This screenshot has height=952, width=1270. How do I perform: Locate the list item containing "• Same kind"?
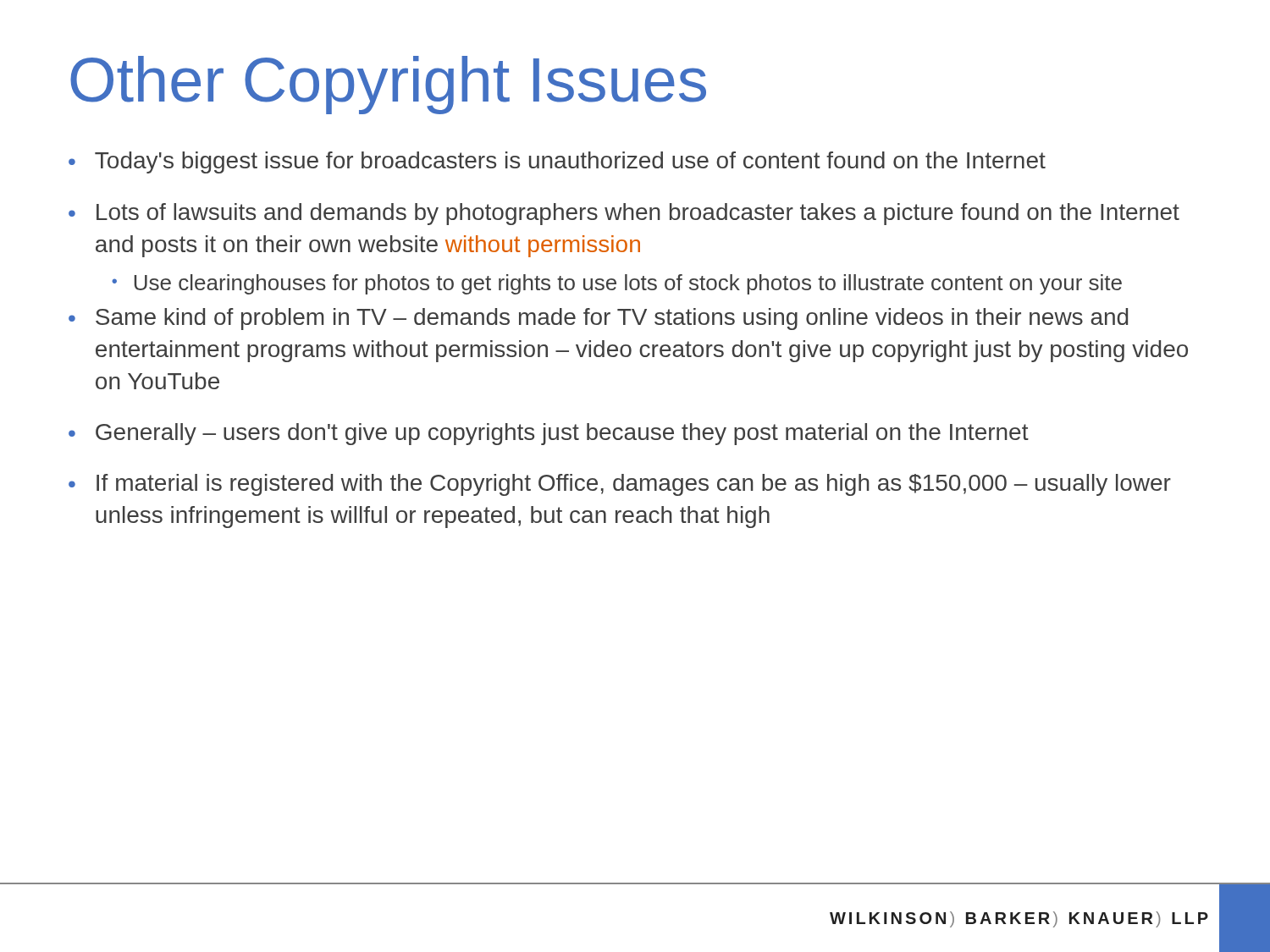tap(635, 350)
